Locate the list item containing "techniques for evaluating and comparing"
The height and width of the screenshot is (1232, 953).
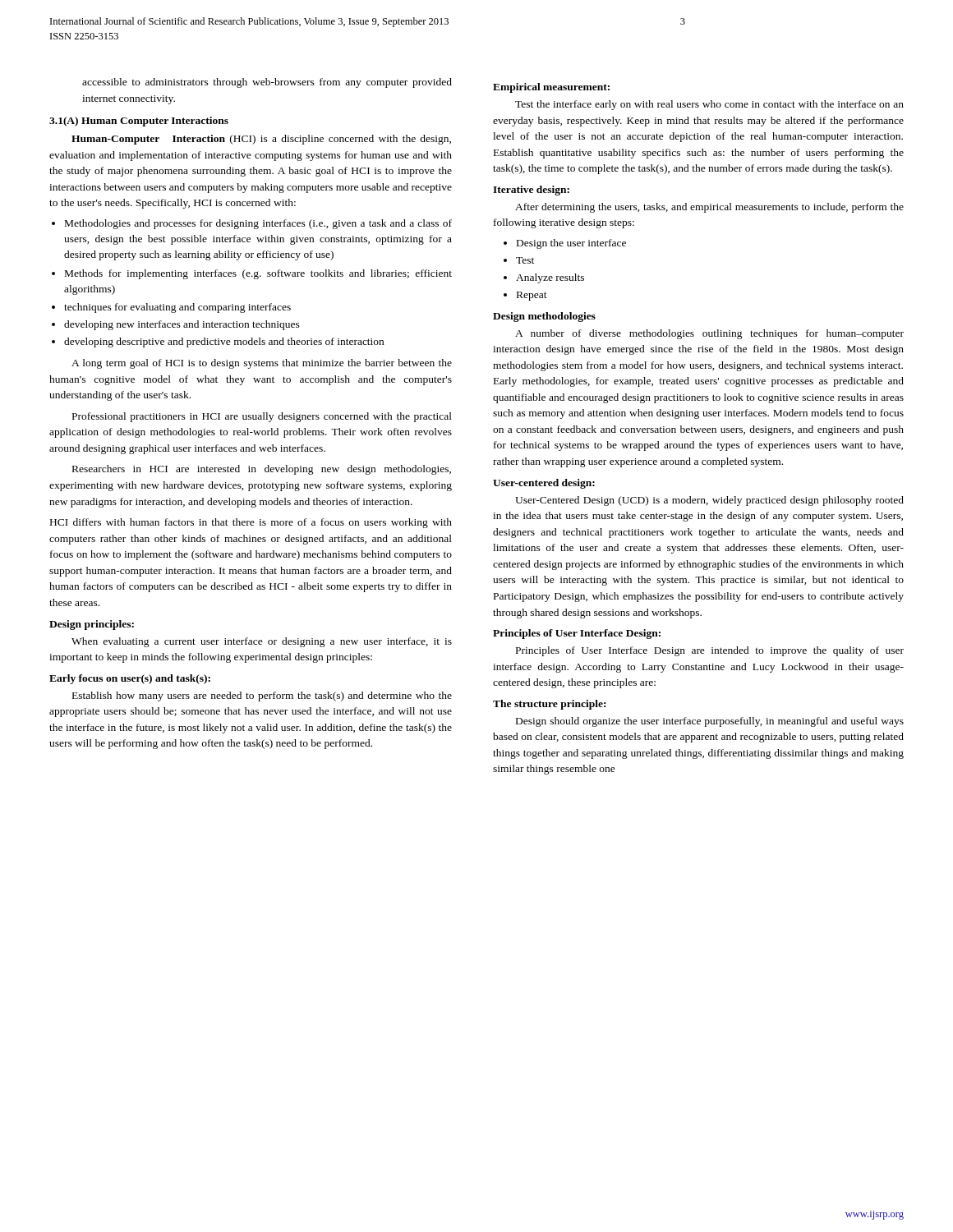178,307
